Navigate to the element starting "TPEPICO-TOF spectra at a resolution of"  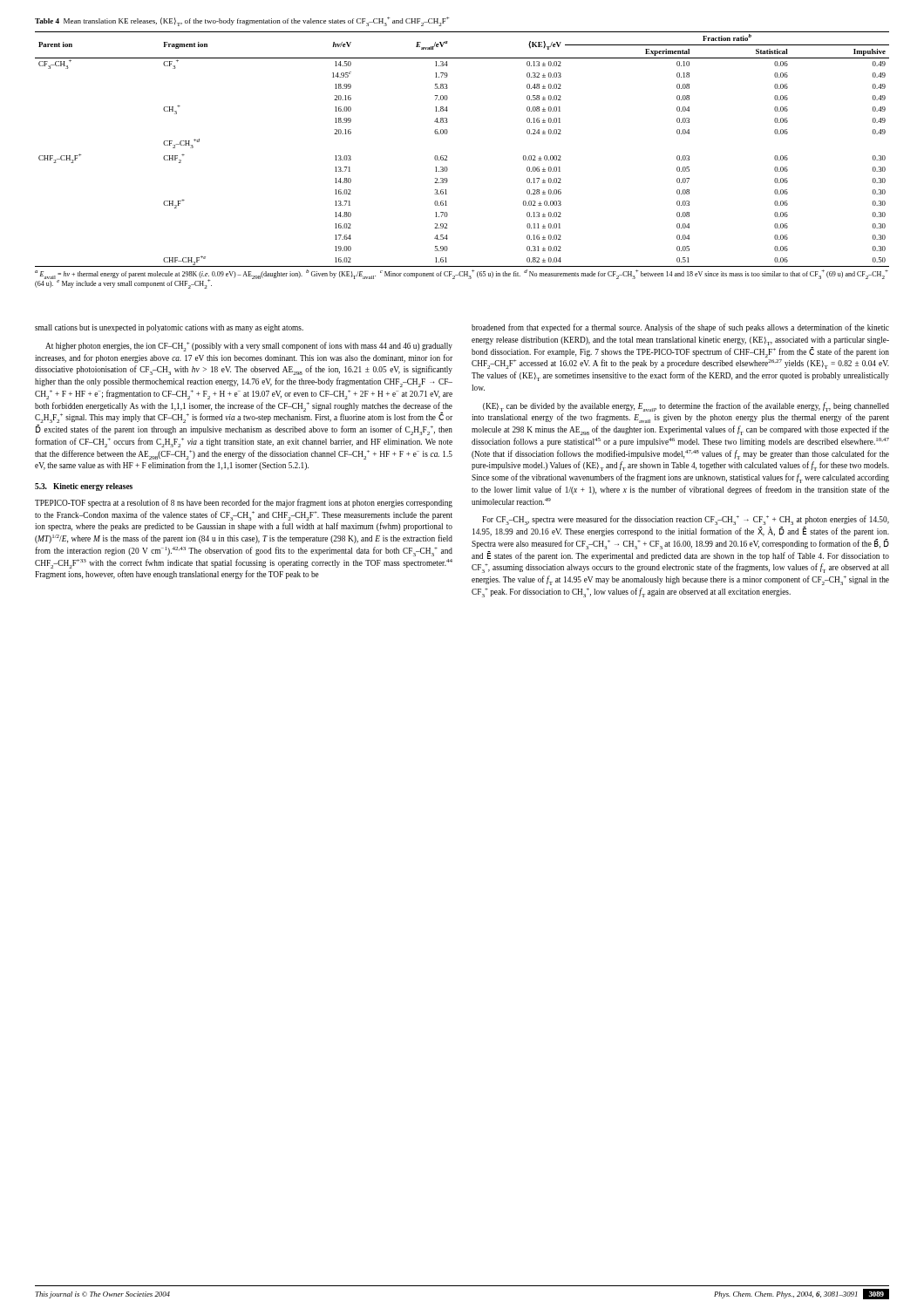point(244,540)
